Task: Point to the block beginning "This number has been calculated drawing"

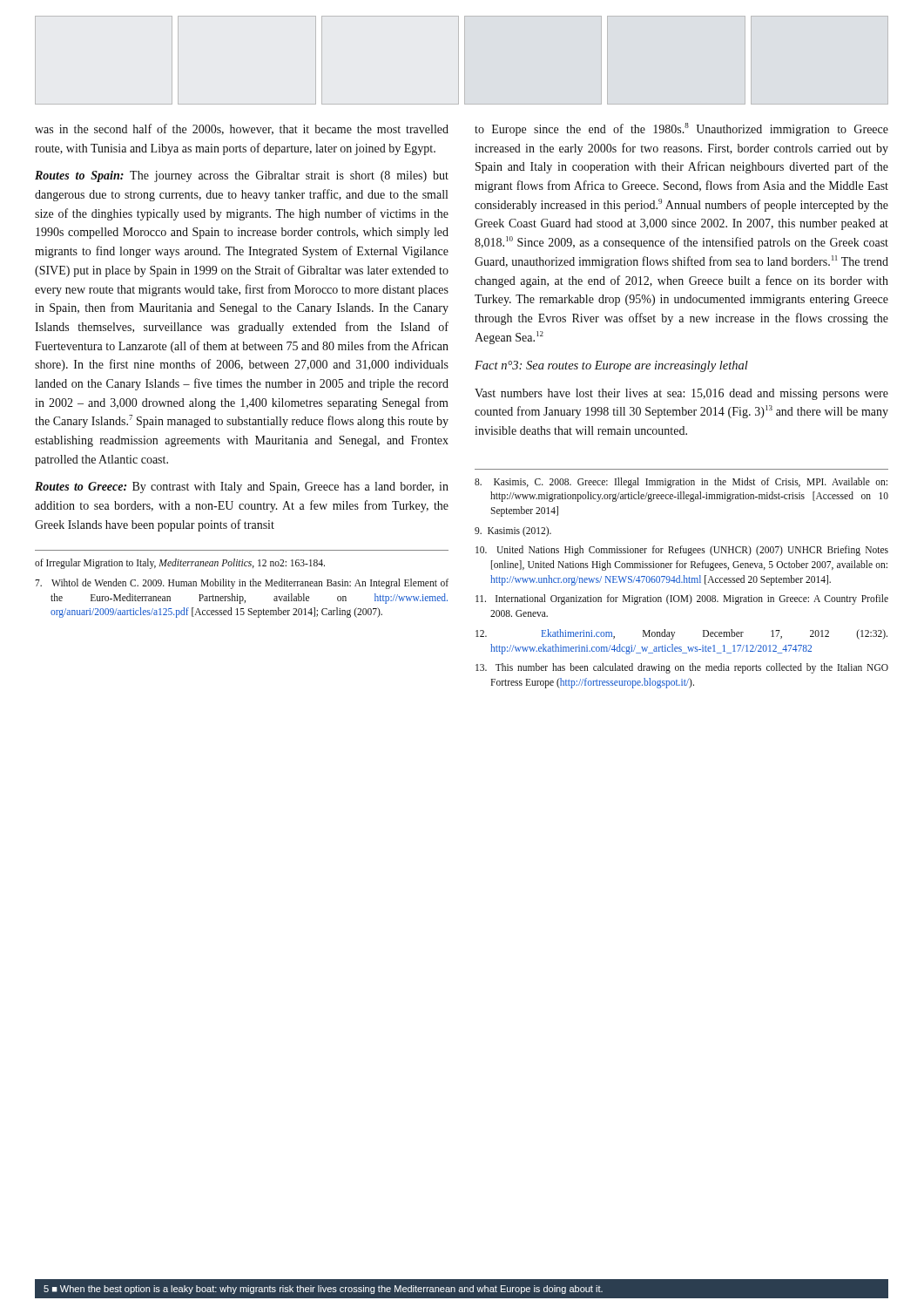Action: tap(681, 675)
